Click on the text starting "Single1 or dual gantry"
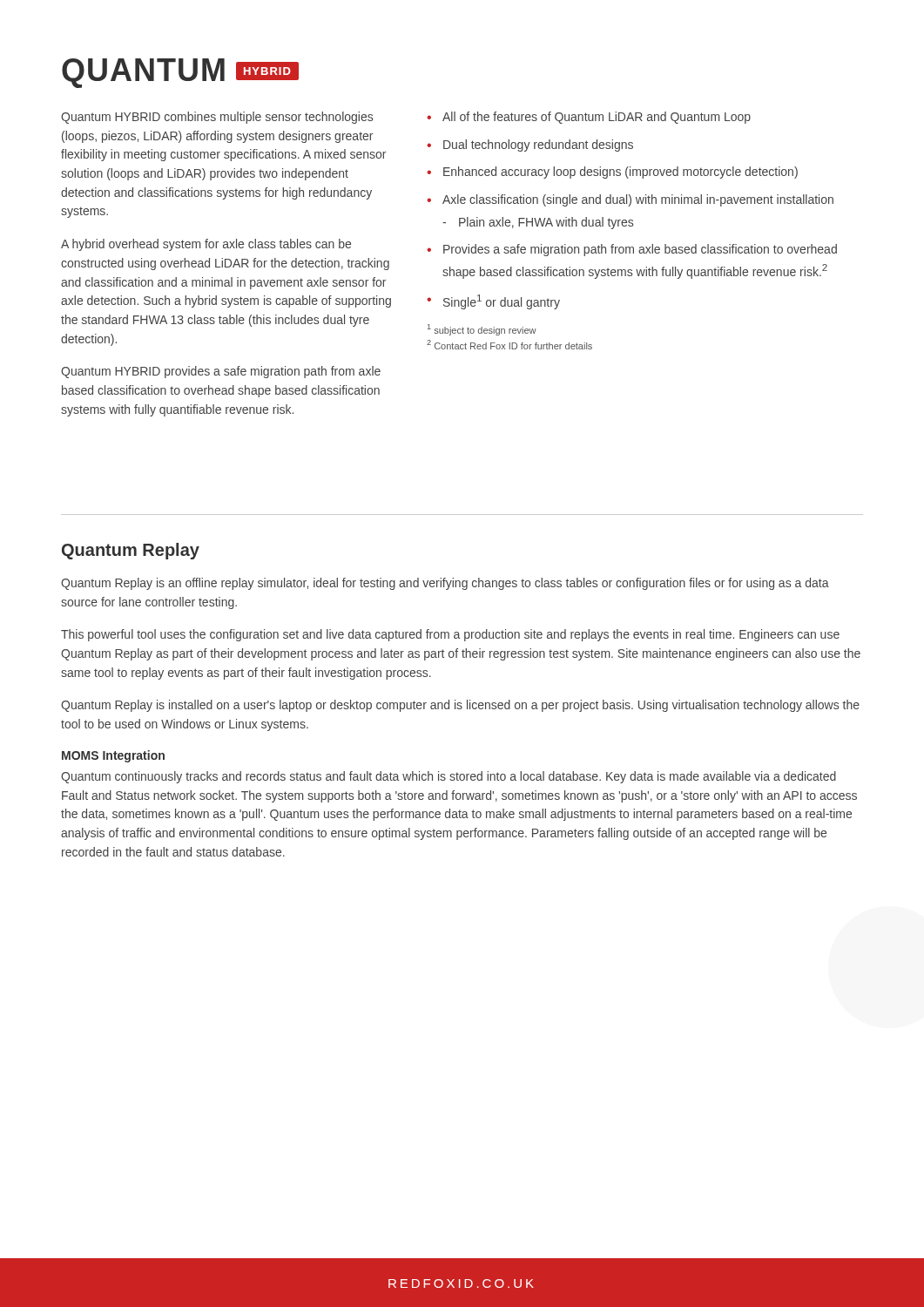 (501, 301)
